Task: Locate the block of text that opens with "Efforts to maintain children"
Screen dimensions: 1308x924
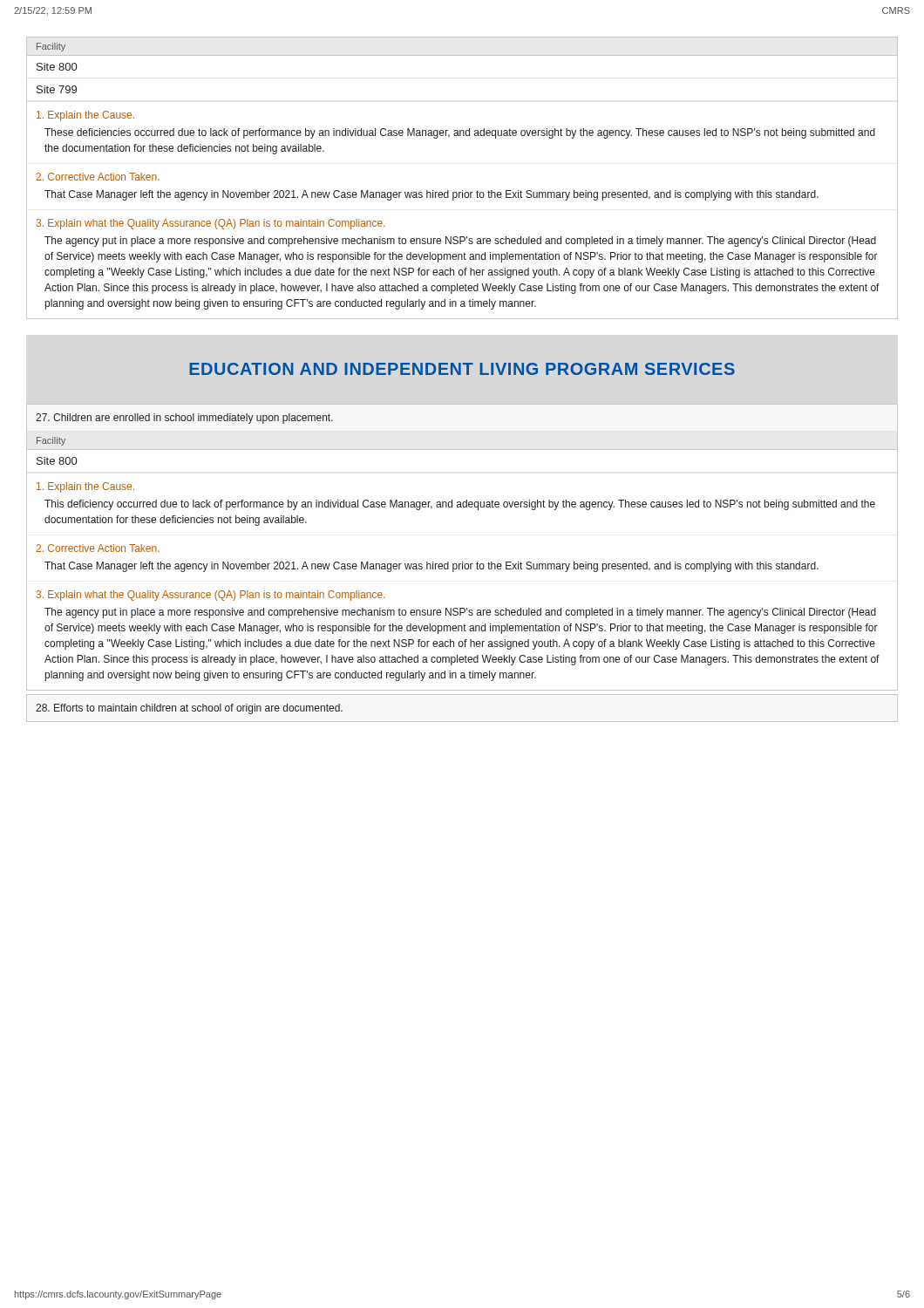Action: (x=189, y=708)
